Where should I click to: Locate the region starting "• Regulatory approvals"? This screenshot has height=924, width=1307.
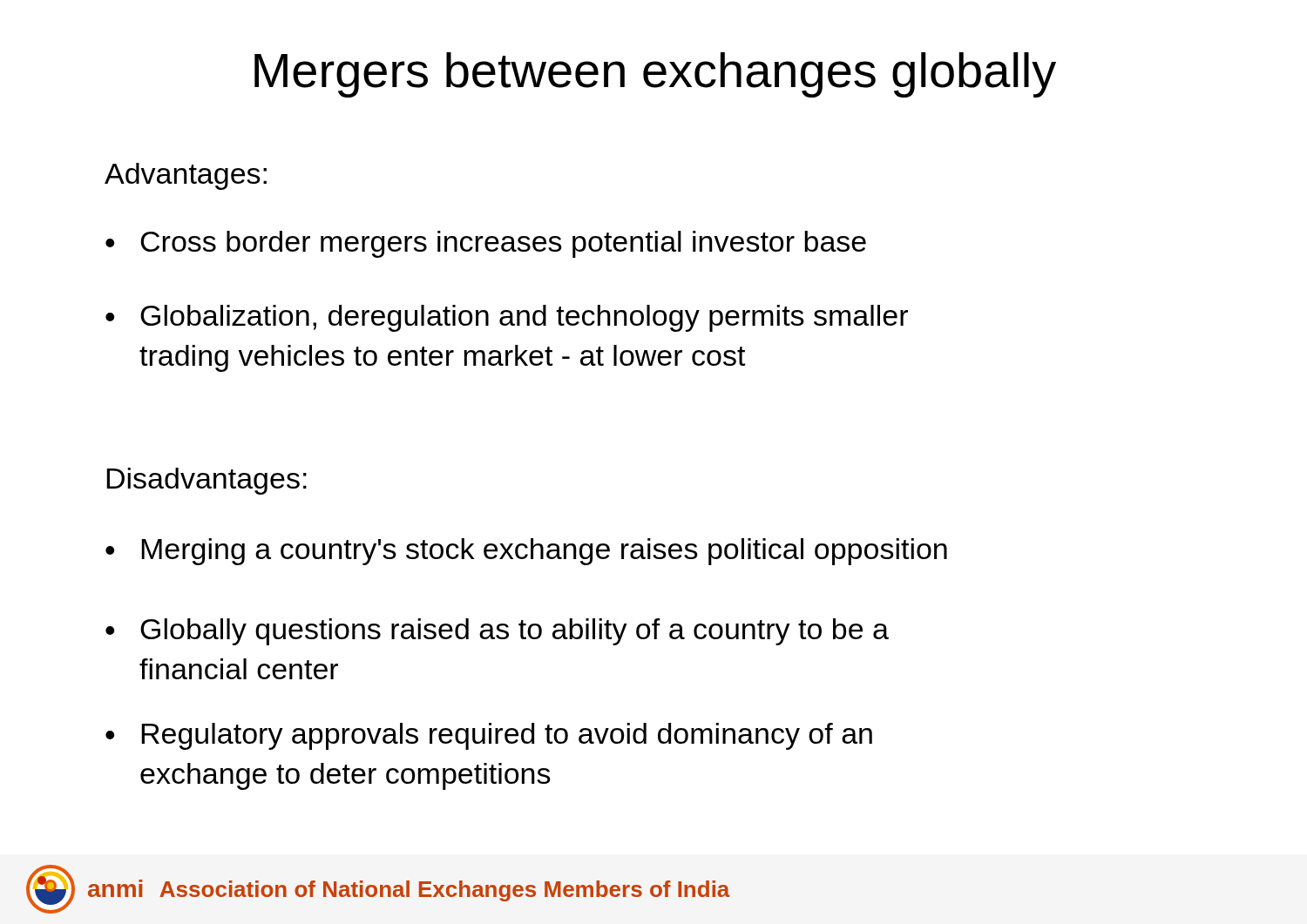[654, 754]
